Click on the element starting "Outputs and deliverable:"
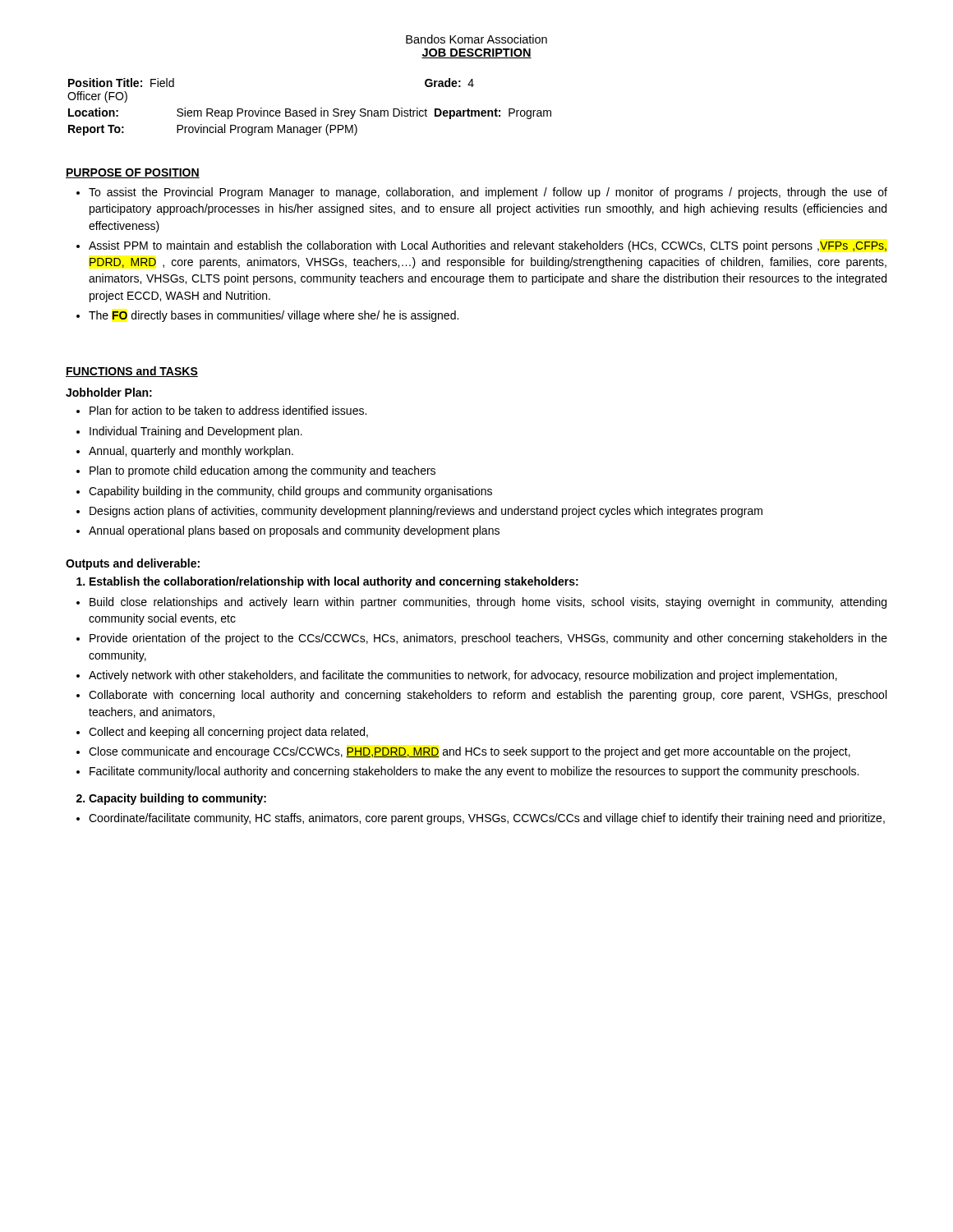Viewport: 953px width, 1232px height. click(x=133, y=564)
